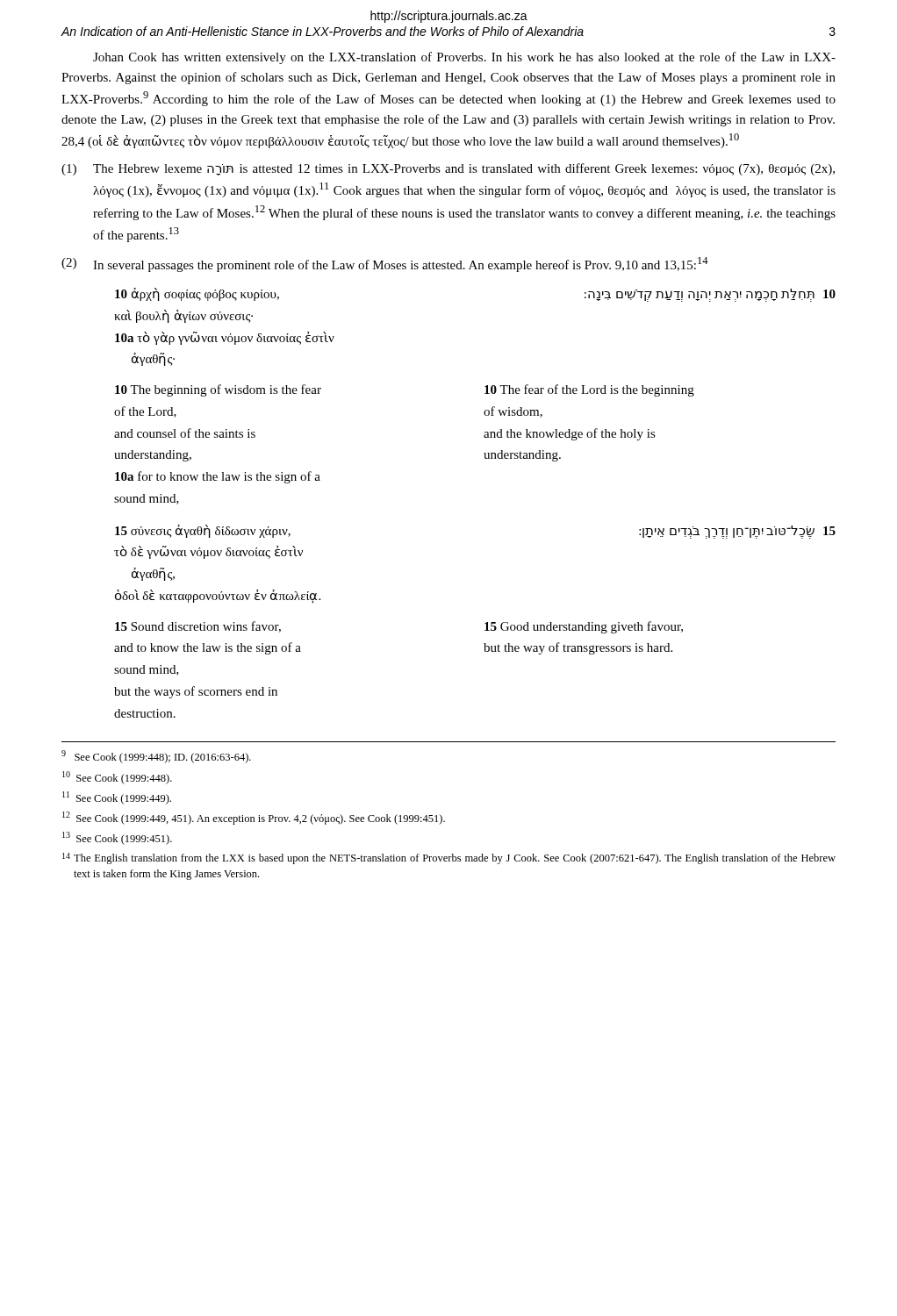Click on the block starting "10 The beginning of wisdom"
Screen dimensions: 1316x897
(x=218, y=444)
